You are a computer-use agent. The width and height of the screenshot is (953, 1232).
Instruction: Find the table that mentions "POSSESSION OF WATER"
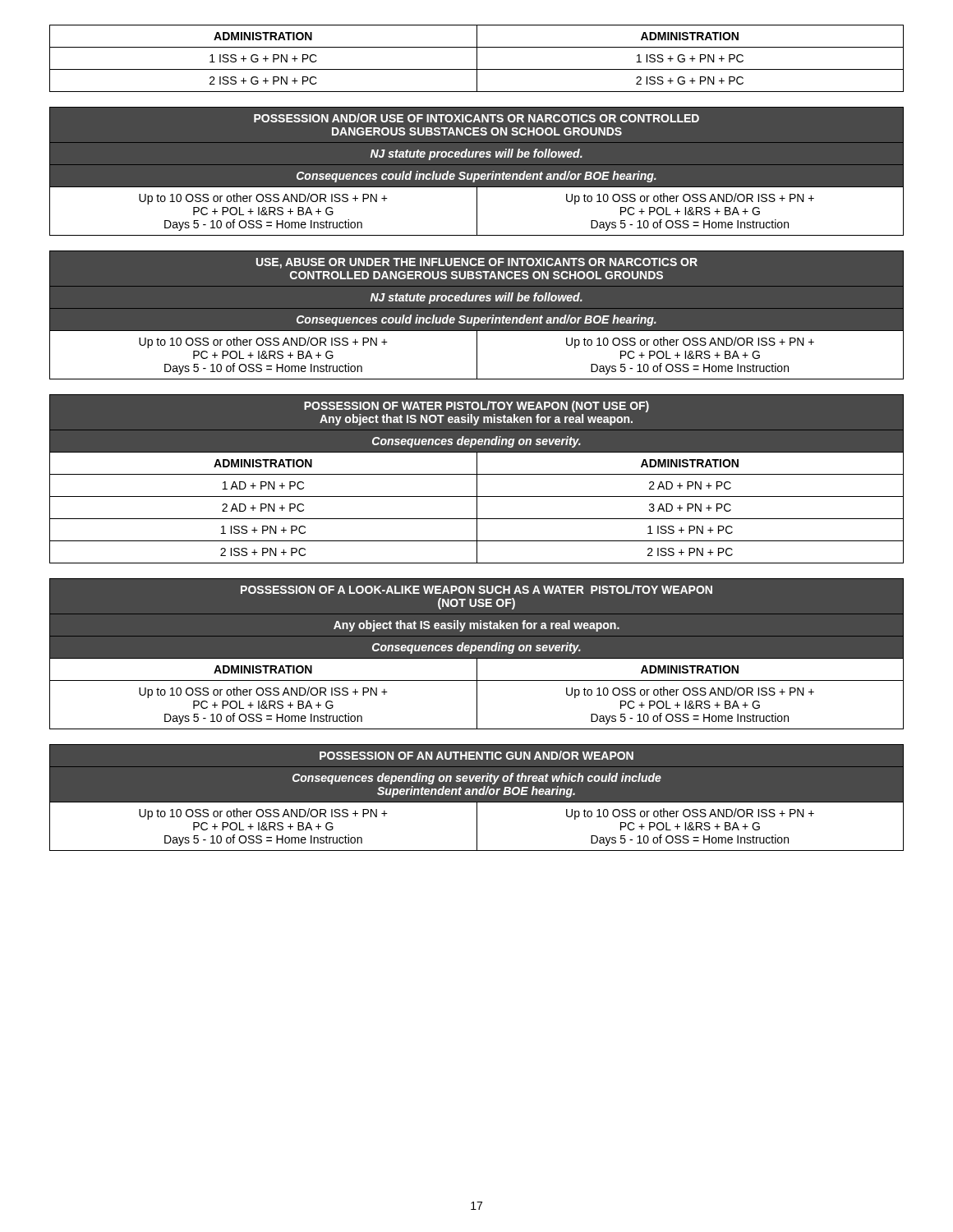click(x=476, y=479)
